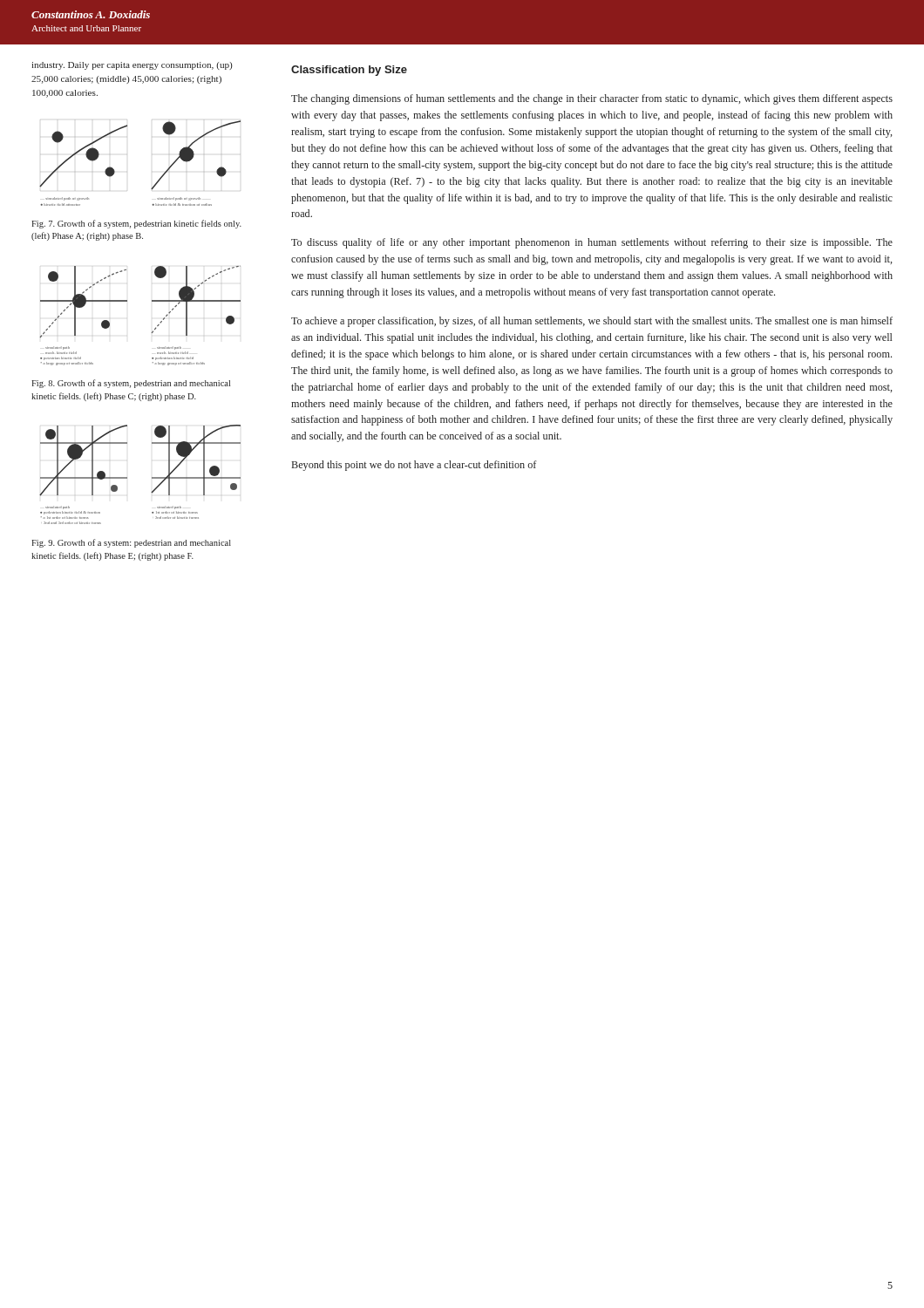Point to the caption beginning "Fig. 8. Growth of"
Screen dimensions: 1308x924
coord(131,390)
